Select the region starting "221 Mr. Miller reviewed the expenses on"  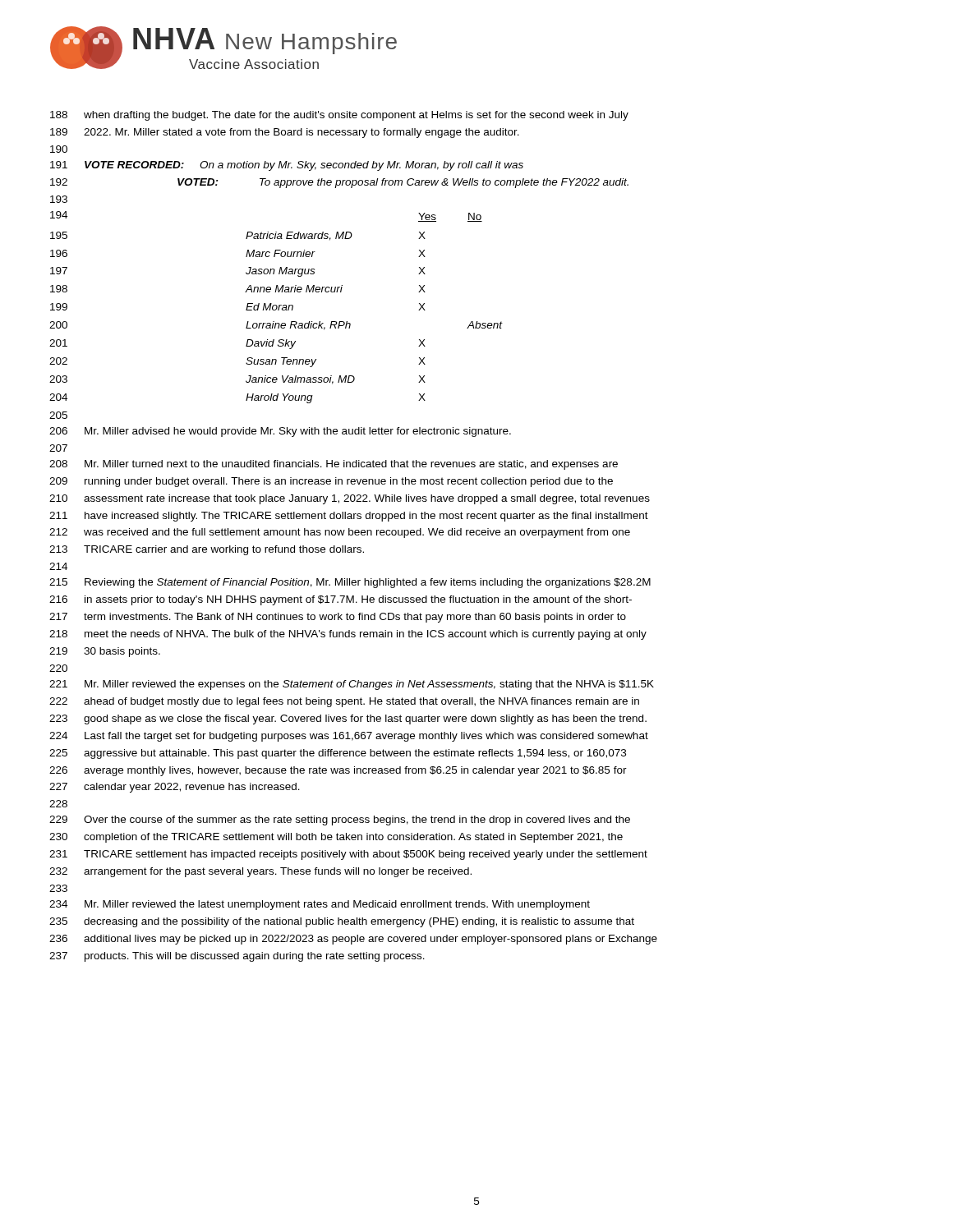pos(476,736)
